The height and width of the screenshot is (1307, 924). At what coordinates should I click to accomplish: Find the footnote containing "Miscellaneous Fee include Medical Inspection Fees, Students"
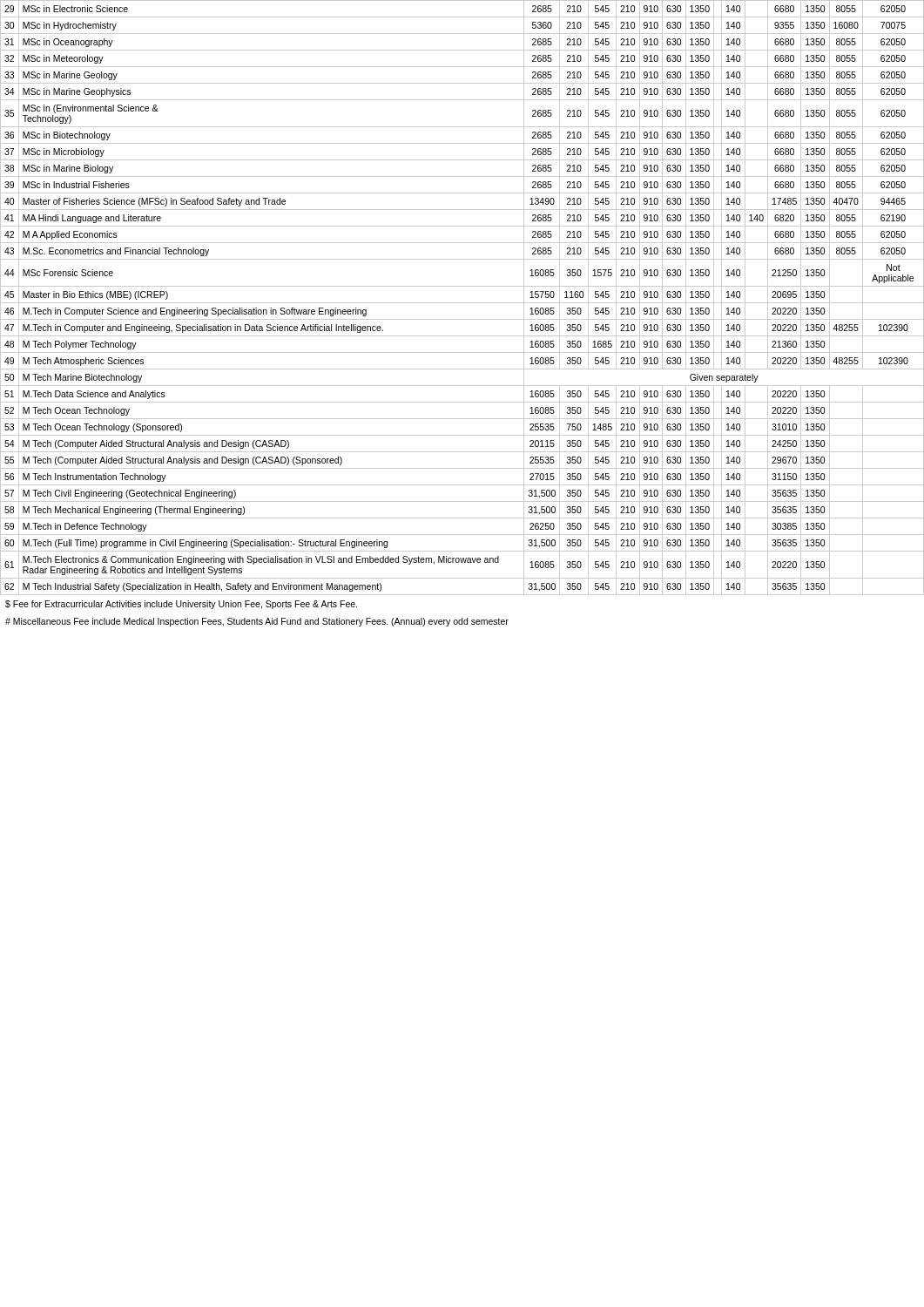click(x=257, y=621)
